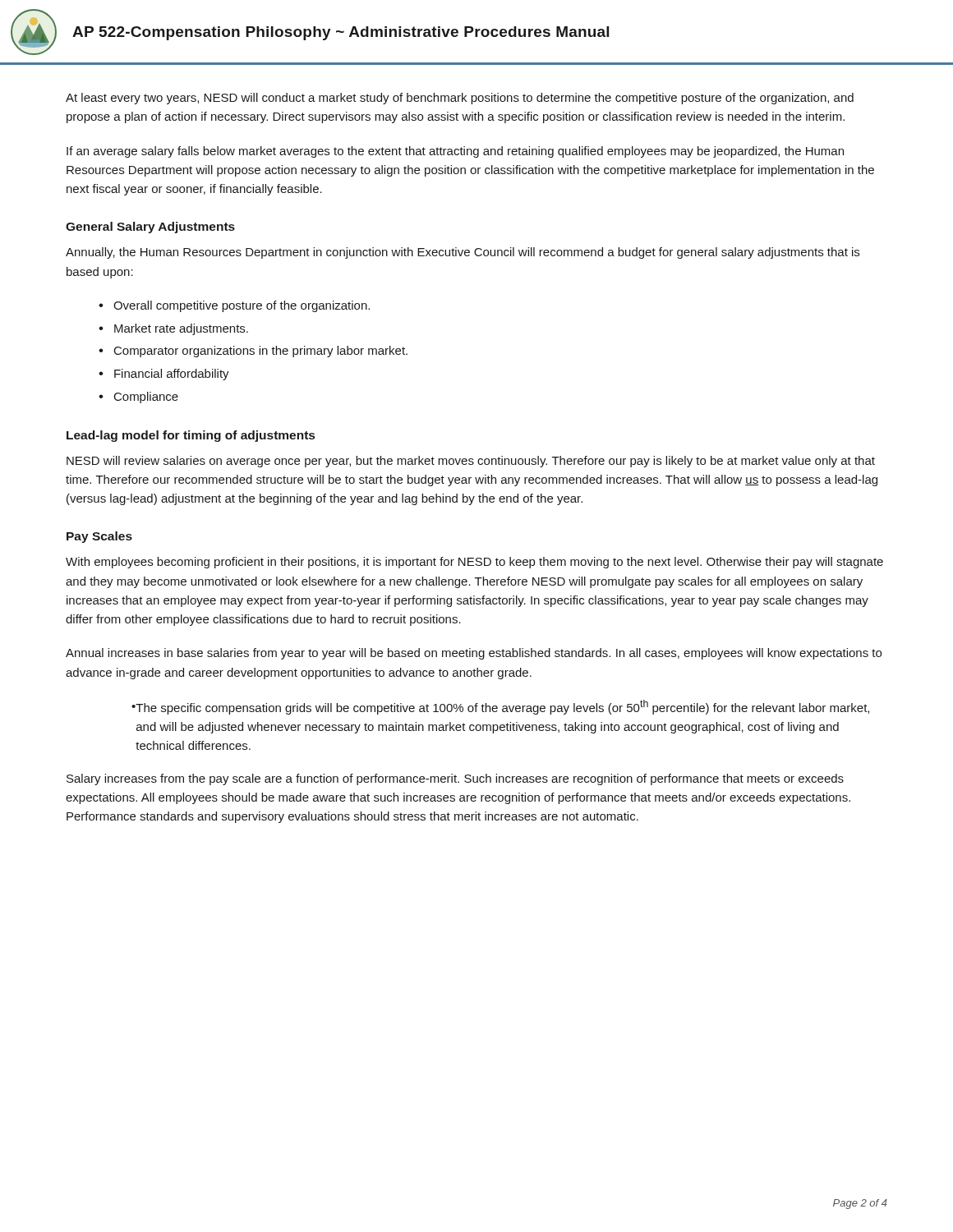Select the section header that says "Lead-lag model for timing of adjustments"
Image resolution: width=953 pixels, height=1232 pixels.
(191, 435)
